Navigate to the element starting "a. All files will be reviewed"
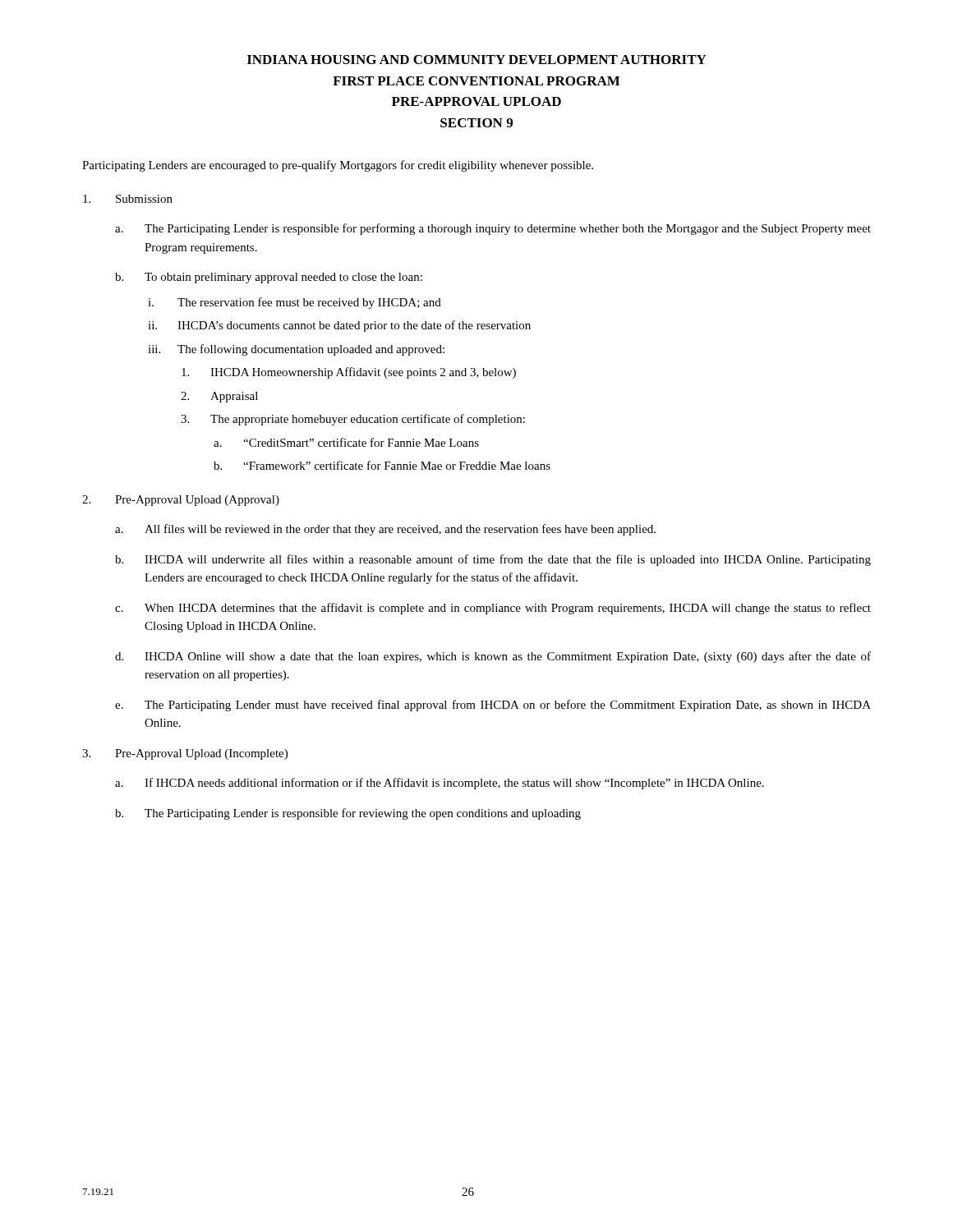This screenshot has width=953, height=1232. (493, 529)
